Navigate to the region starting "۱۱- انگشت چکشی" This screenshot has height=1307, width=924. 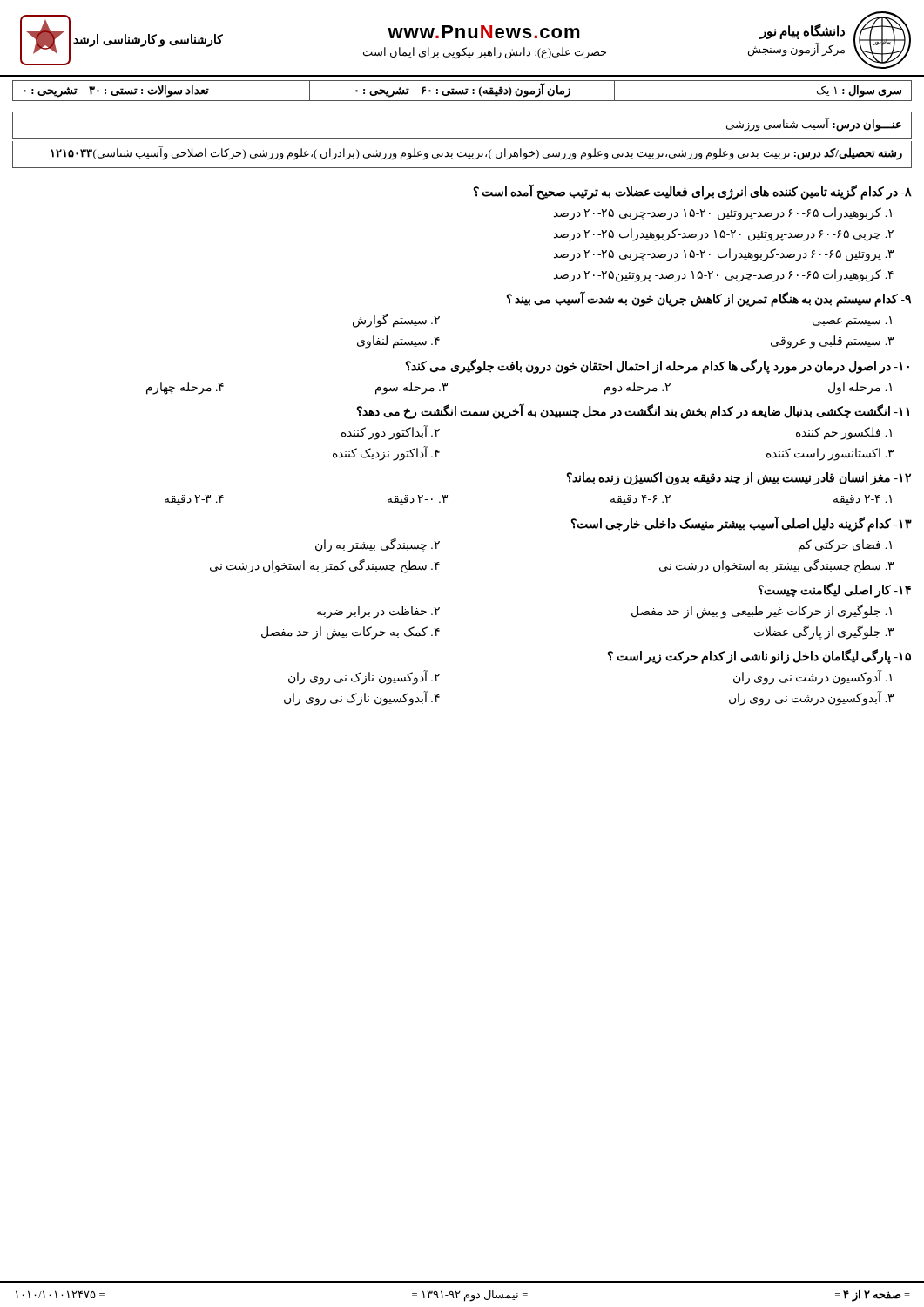[633, 411]
